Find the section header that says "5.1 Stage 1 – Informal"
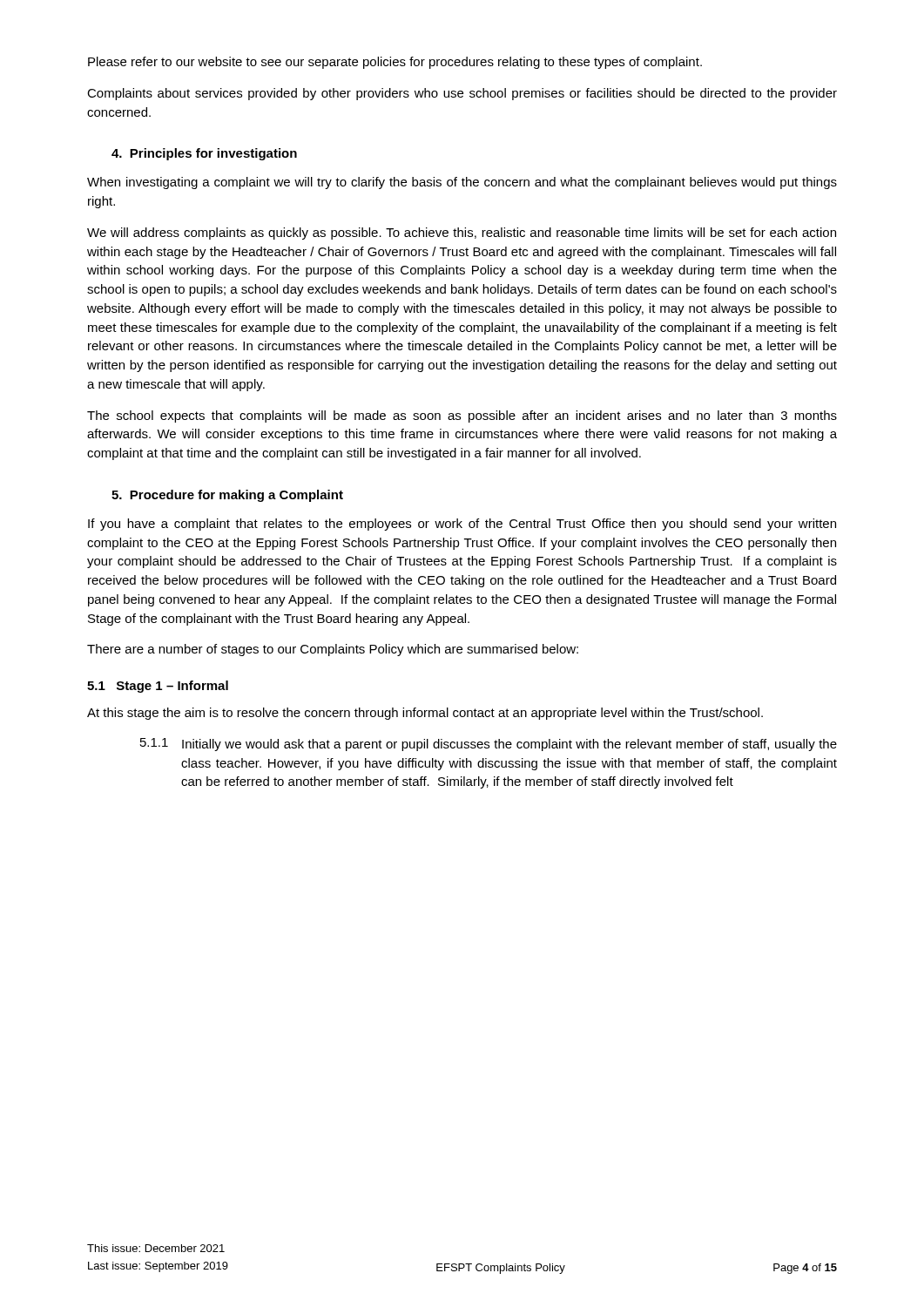The width and height of the screenshot is (924, 1307). click(158, 685)
